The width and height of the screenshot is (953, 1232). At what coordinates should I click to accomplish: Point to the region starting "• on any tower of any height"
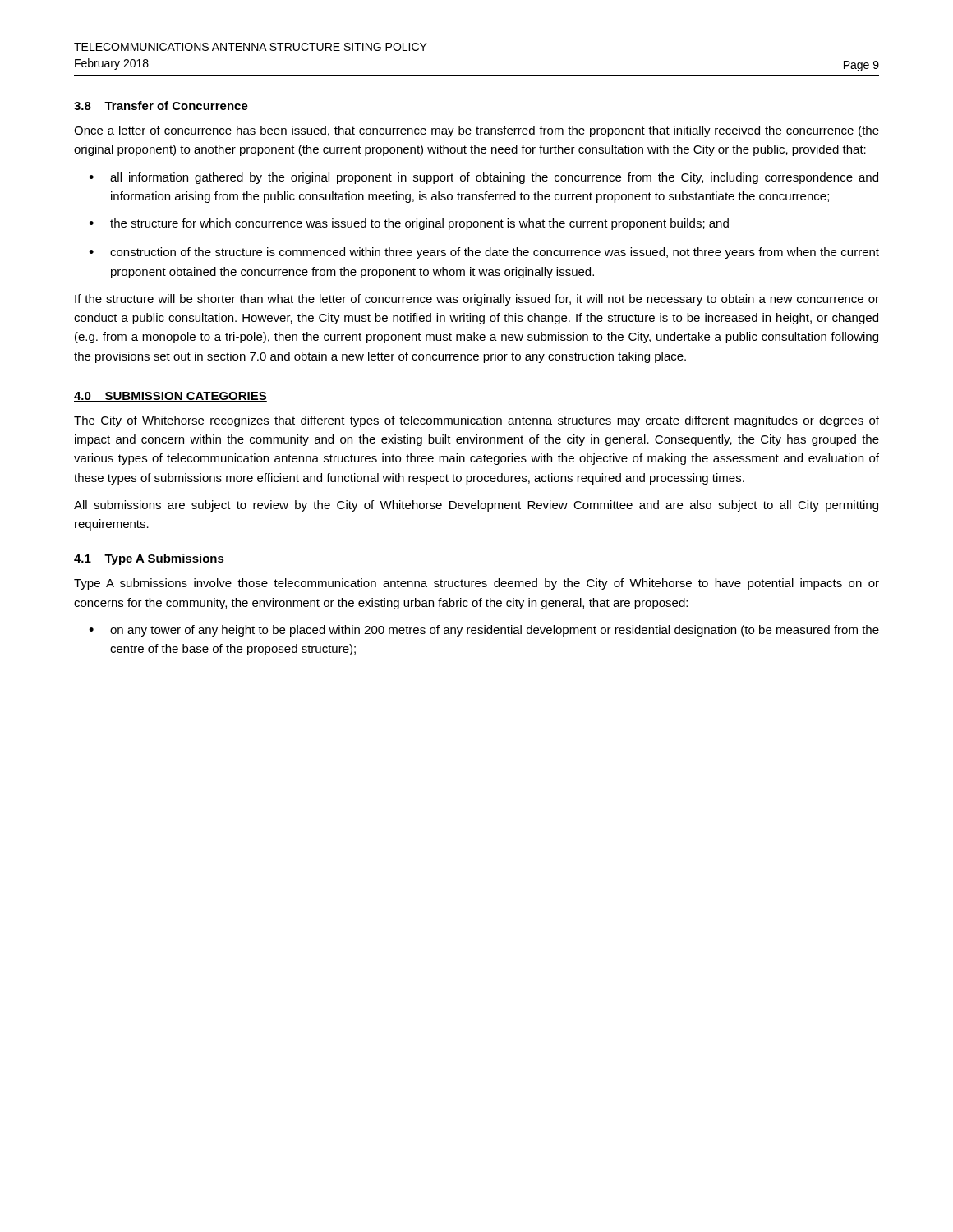tap(484, 639)
